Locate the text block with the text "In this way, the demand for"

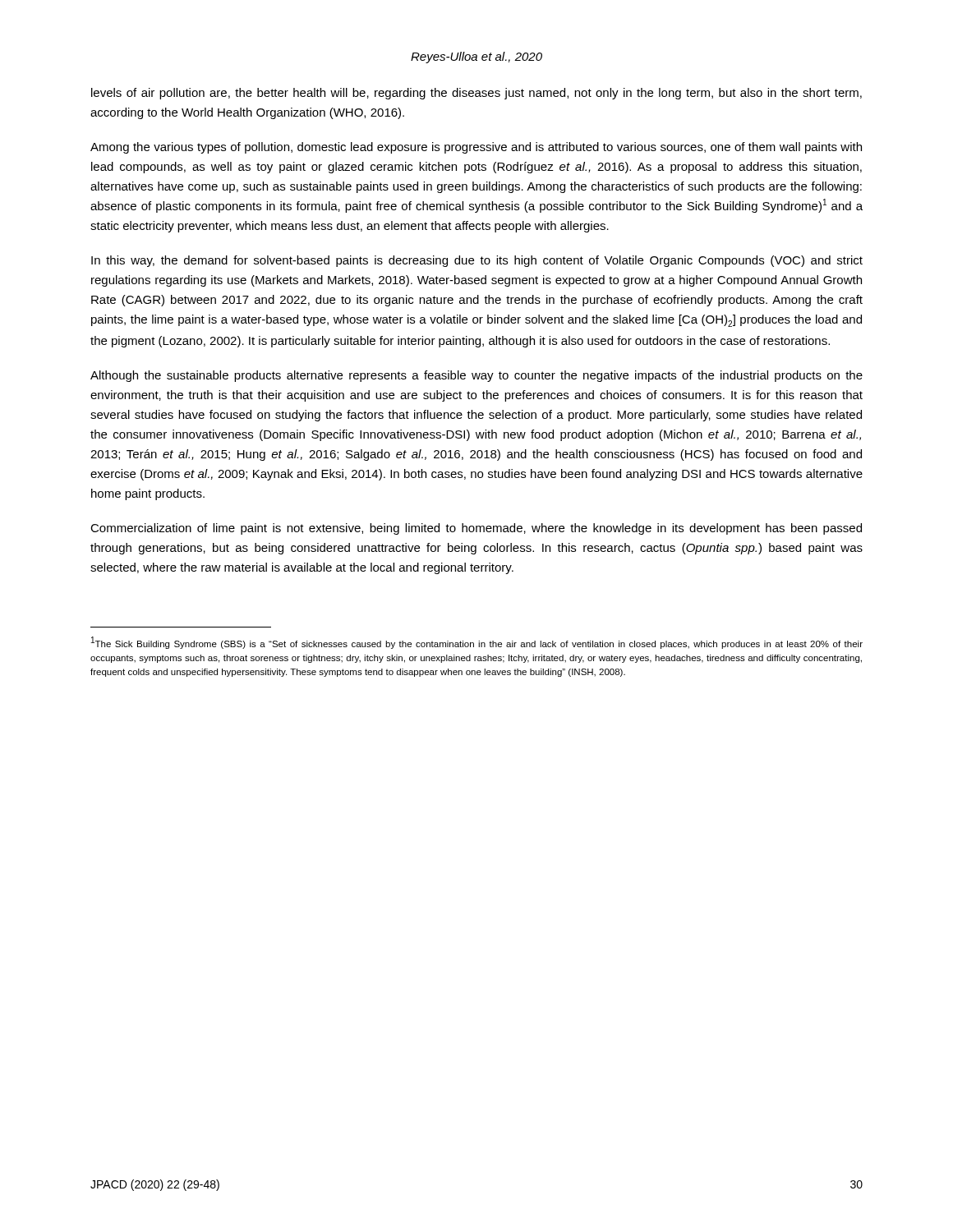click(x=476, y=300)
